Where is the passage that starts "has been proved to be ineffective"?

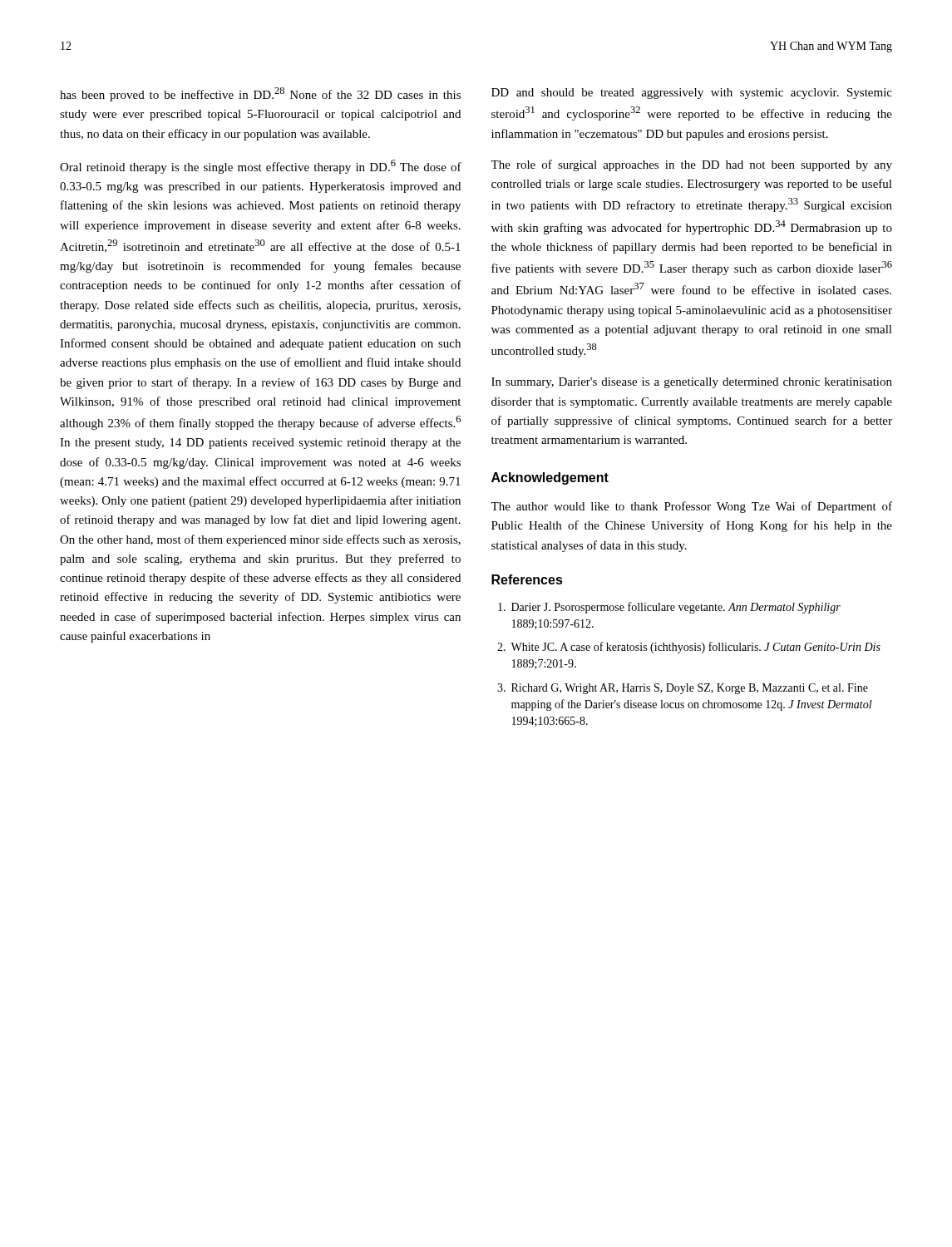click(x=260, y=365)
